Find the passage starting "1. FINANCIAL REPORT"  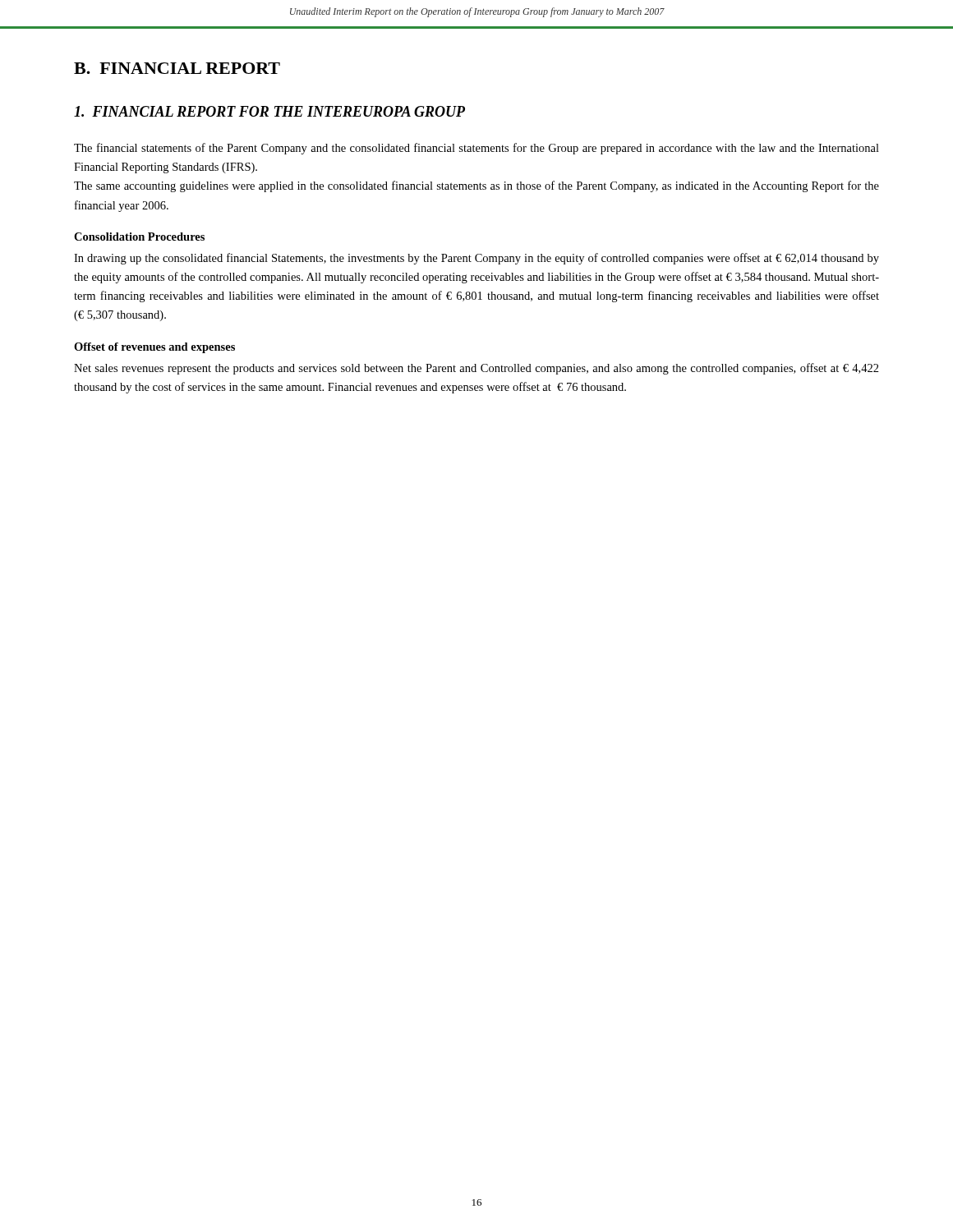[270, 112]
